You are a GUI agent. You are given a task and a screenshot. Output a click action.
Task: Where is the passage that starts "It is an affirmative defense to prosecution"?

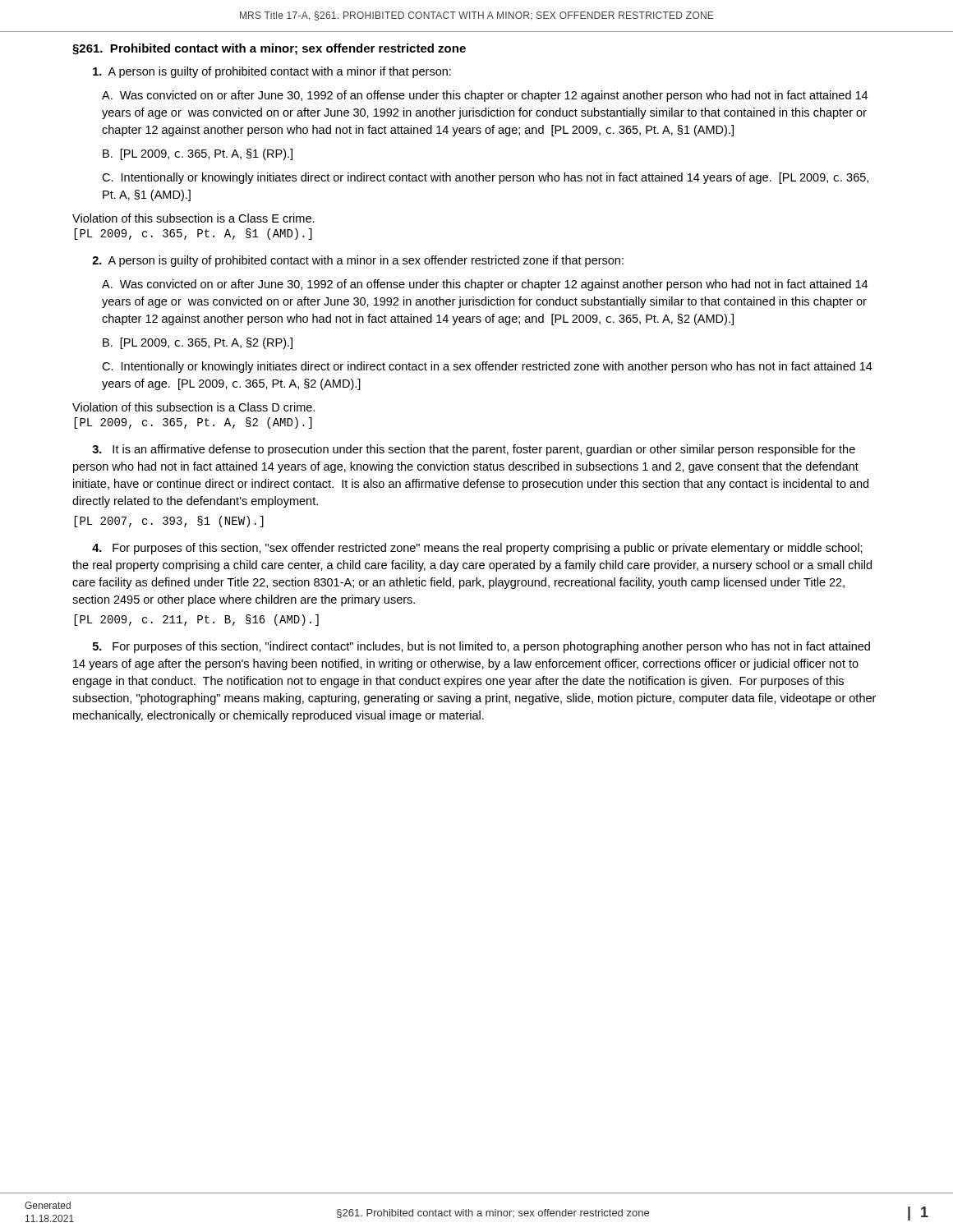pos(471,475)
